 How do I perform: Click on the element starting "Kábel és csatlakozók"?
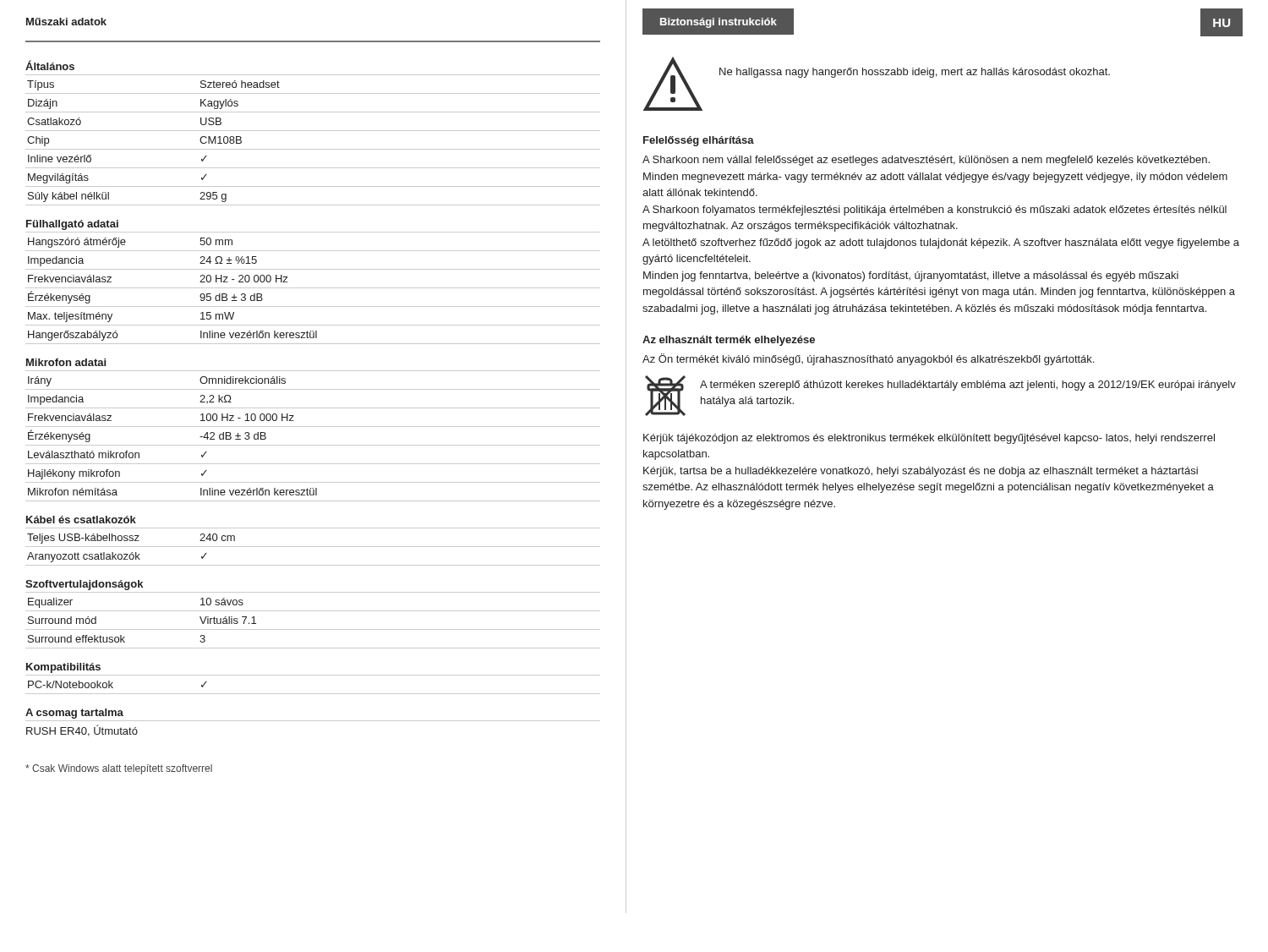81,520
